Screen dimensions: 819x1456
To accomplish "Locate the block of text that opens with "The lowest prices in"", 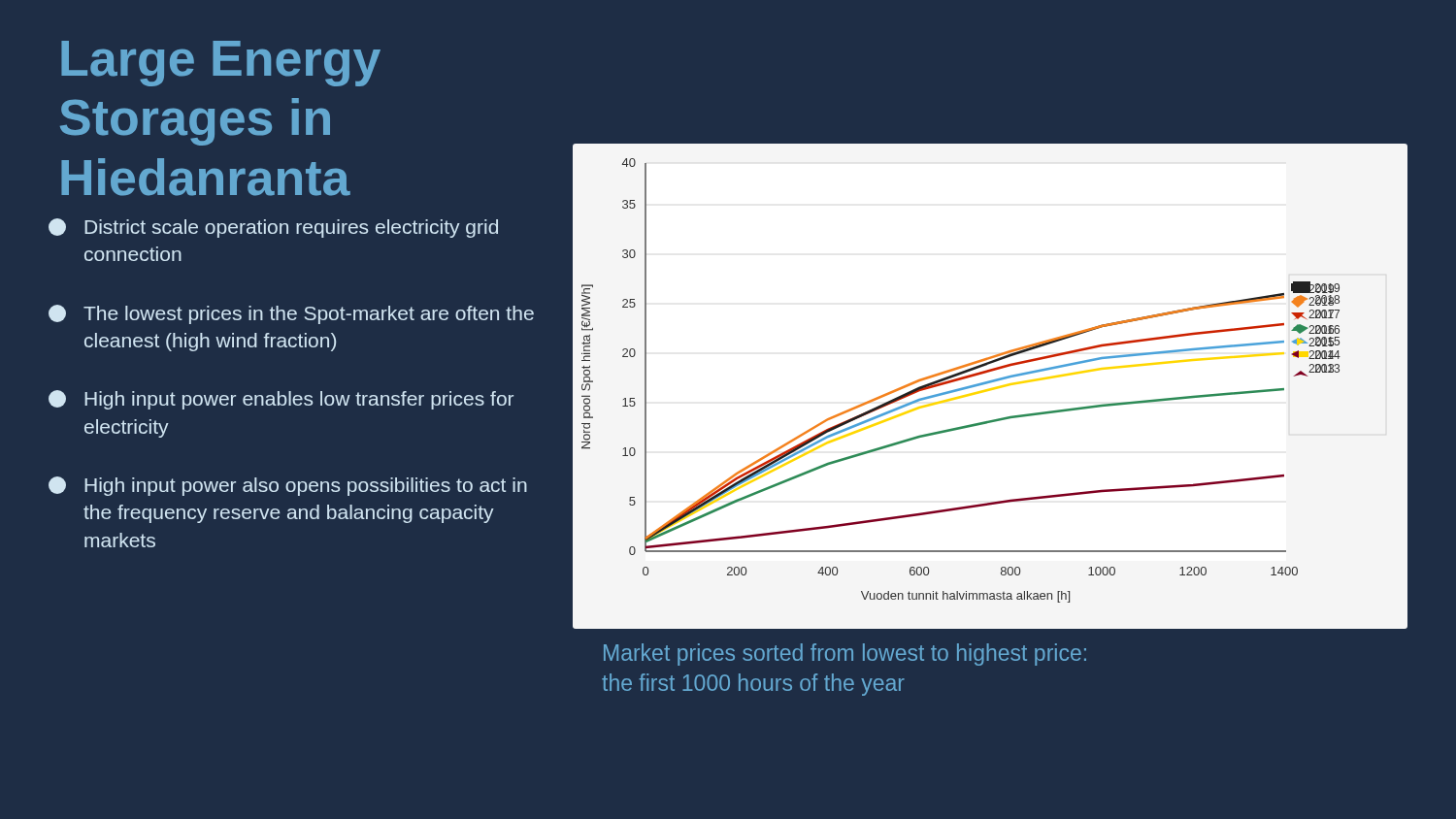I will [301, 327].
